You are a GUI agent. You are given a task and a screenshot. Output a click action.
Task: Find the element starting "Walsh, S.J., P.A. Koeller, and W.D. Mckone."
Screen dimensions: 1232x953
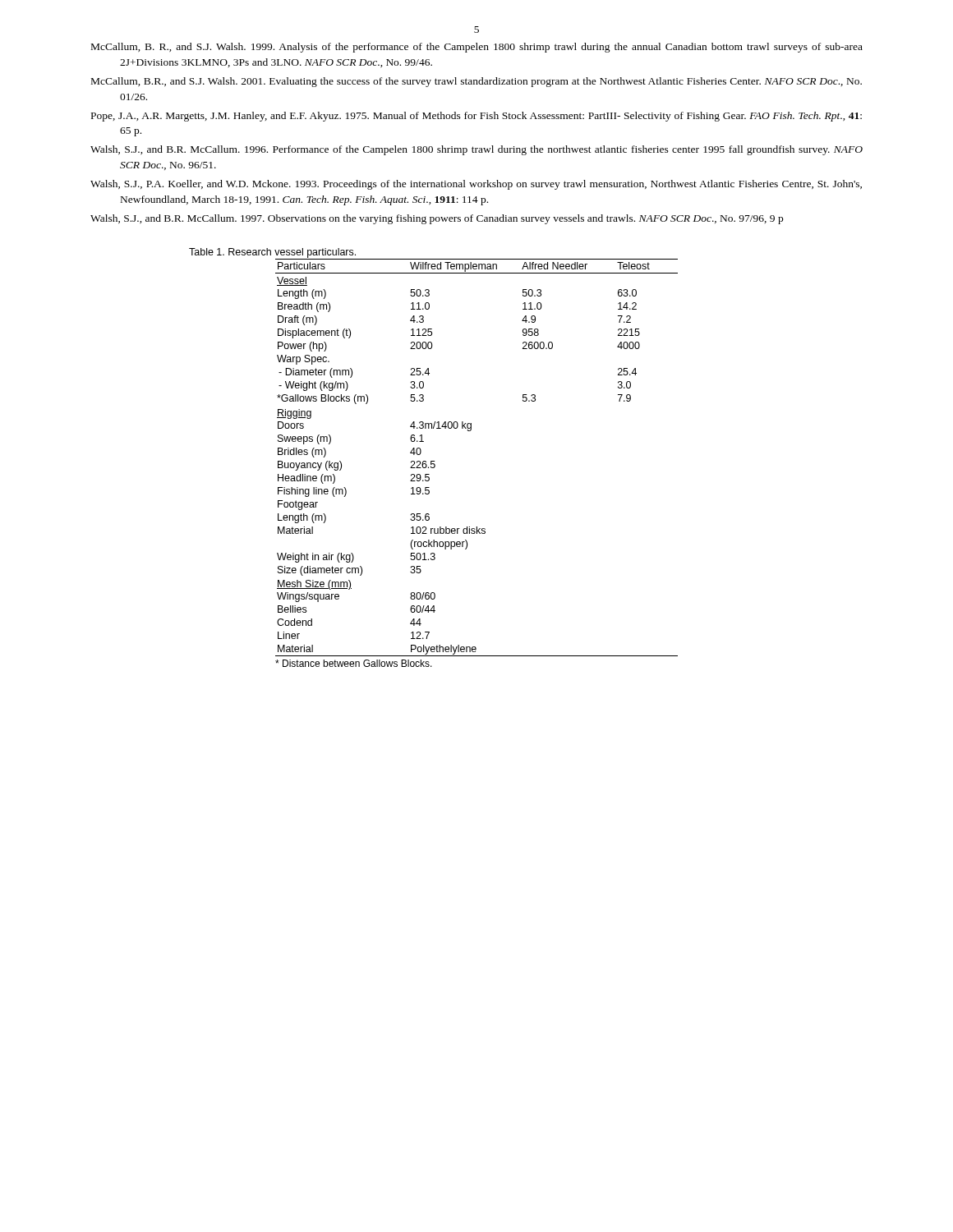coord(476,191)
